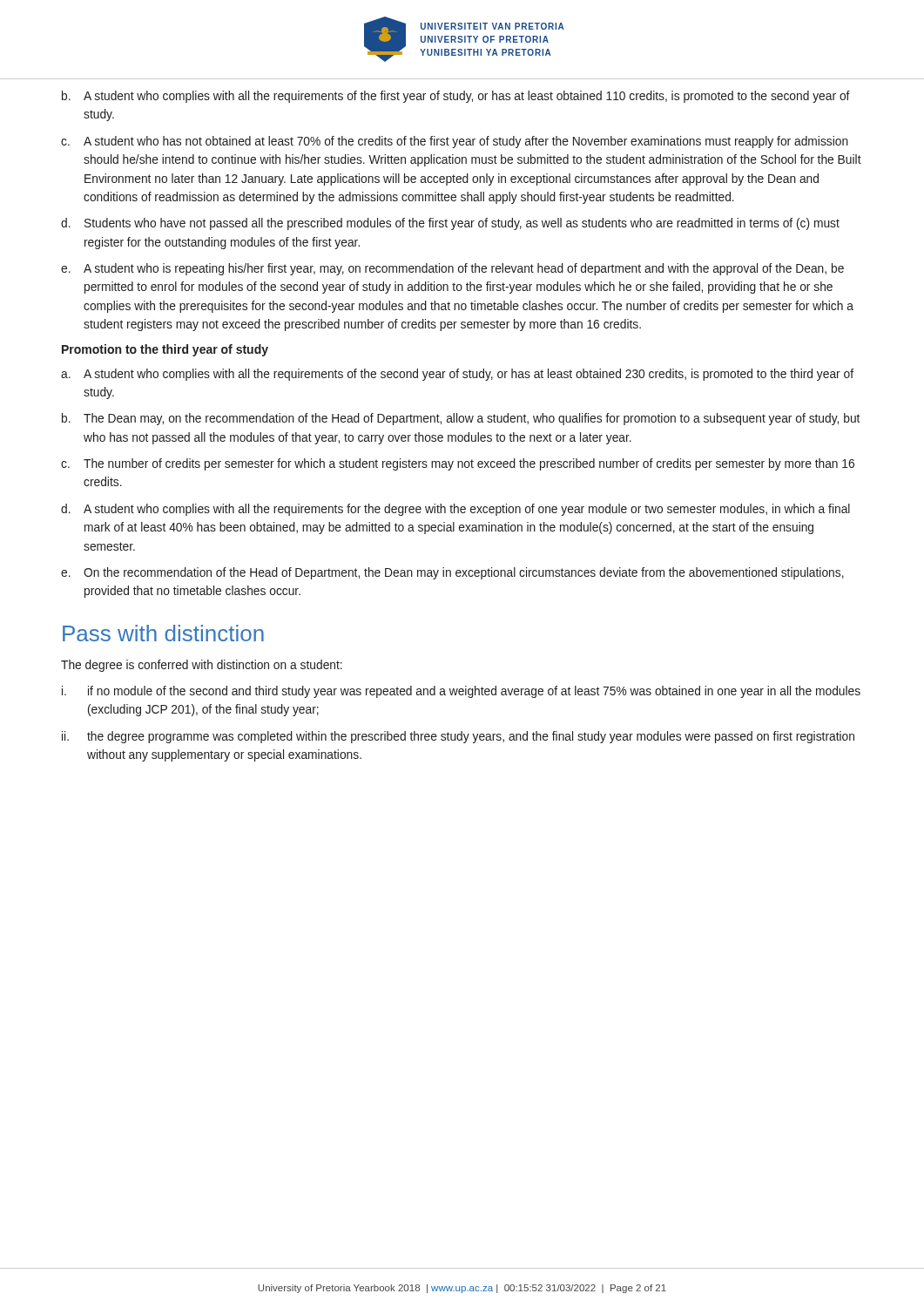Select the list item that reads "c. The number"
Screen dimensions: 1307x924
(x=462, y=473)
